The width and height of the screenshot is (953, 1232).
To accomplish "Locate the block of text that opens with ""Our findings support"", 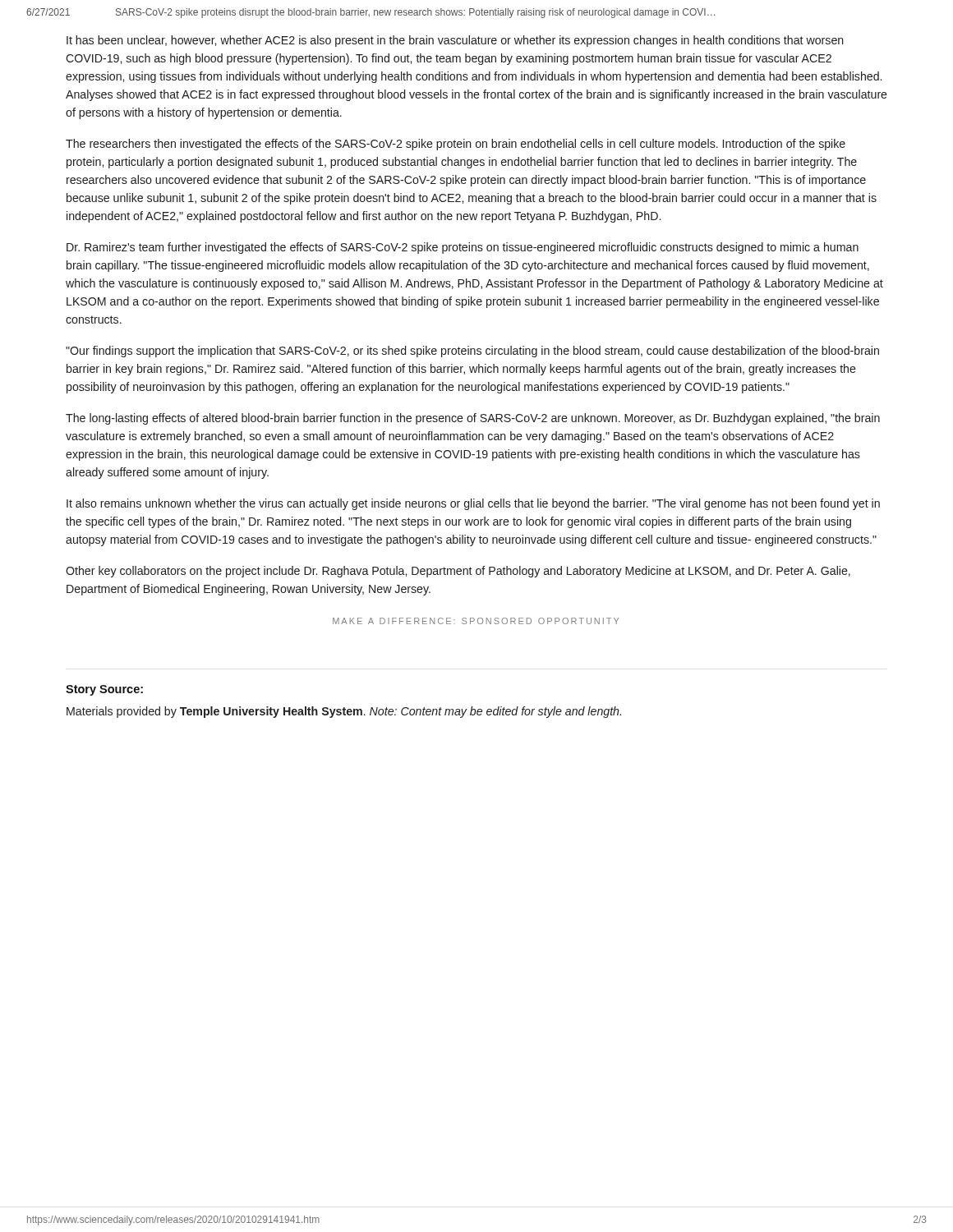I will point(473,369).
